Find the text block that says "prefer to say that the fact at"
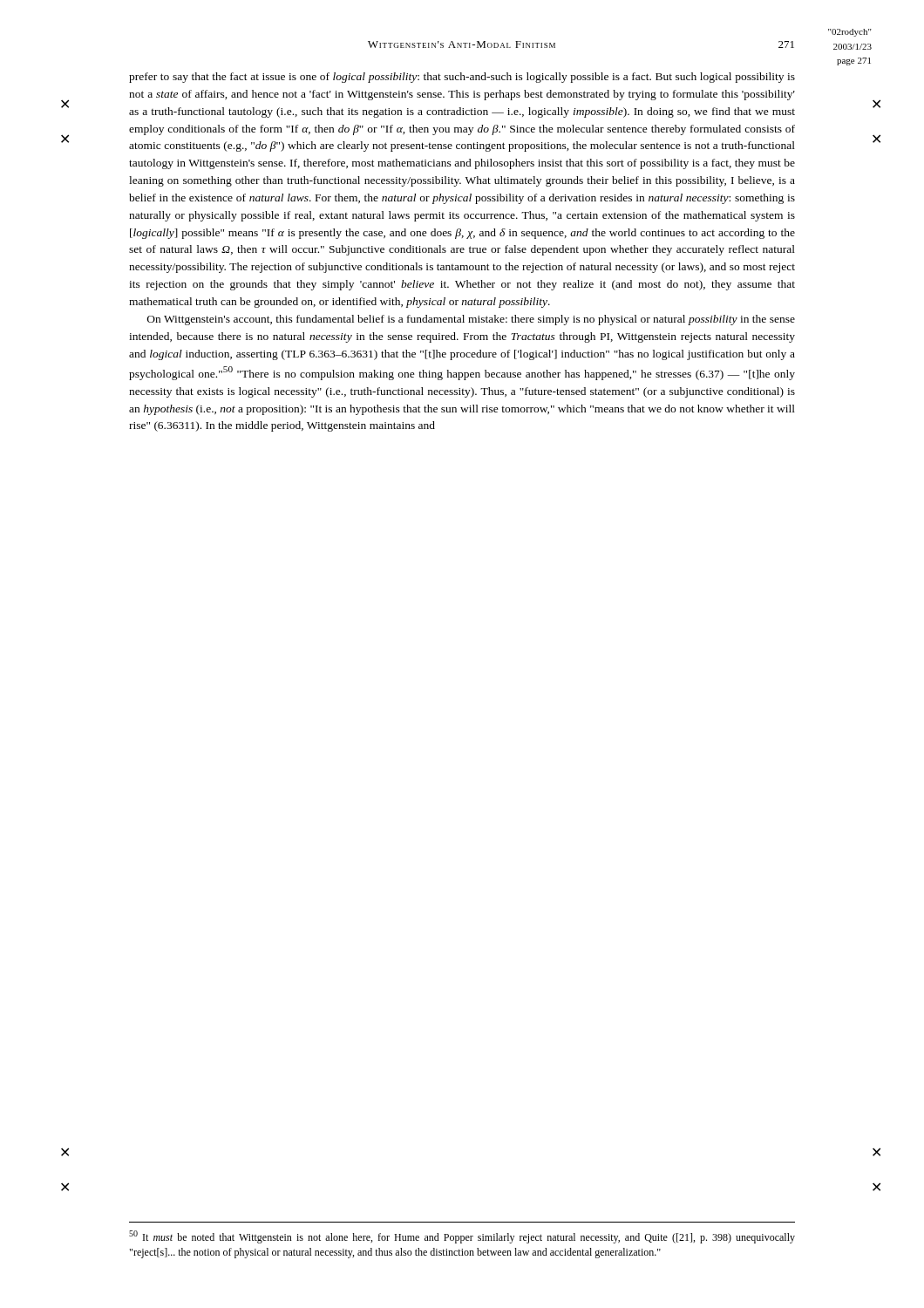The image size is (924, 1308). (462, 251)
